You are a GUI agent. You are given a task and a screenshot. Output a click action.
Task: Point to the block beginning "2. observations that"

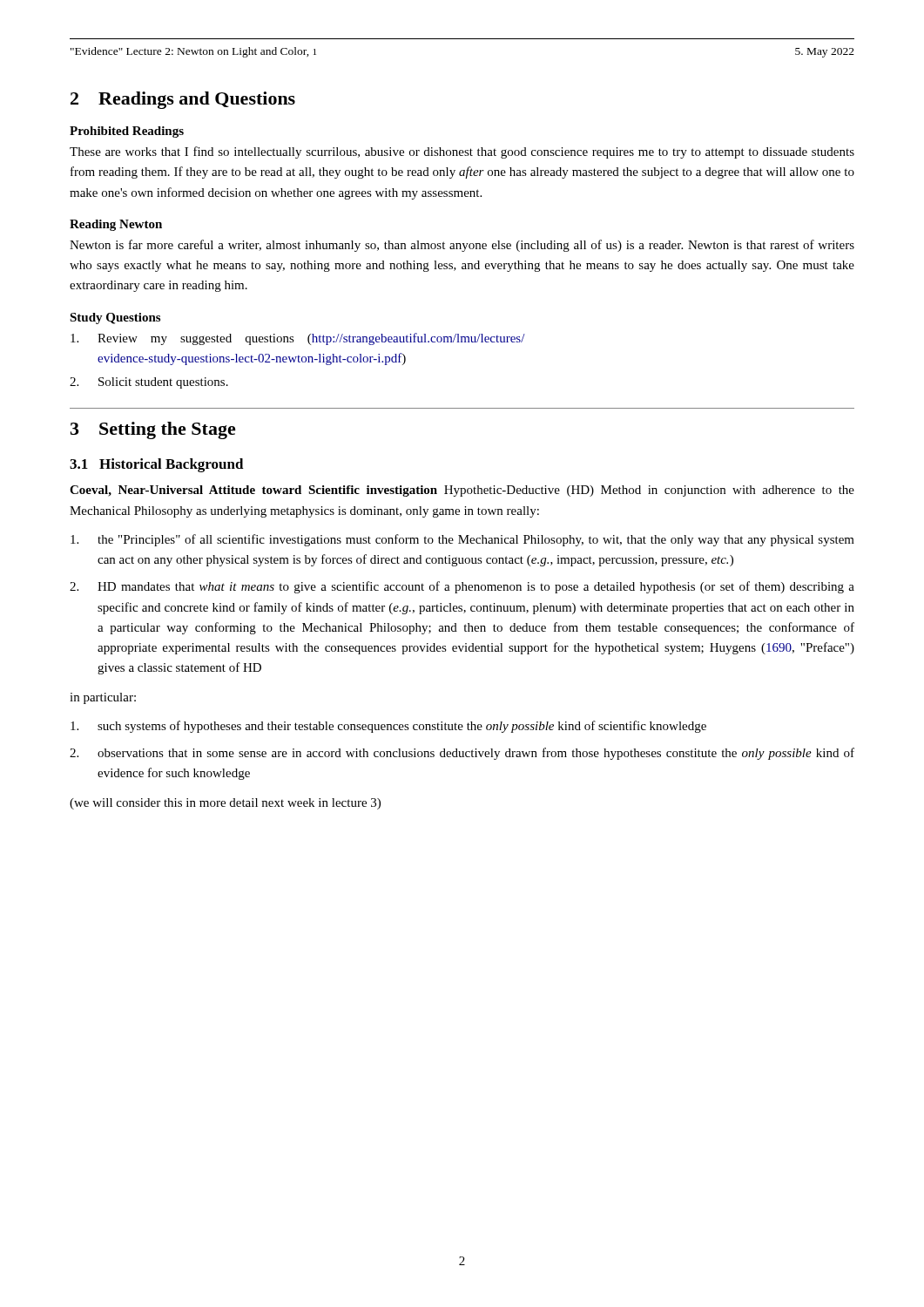(462, 764)
